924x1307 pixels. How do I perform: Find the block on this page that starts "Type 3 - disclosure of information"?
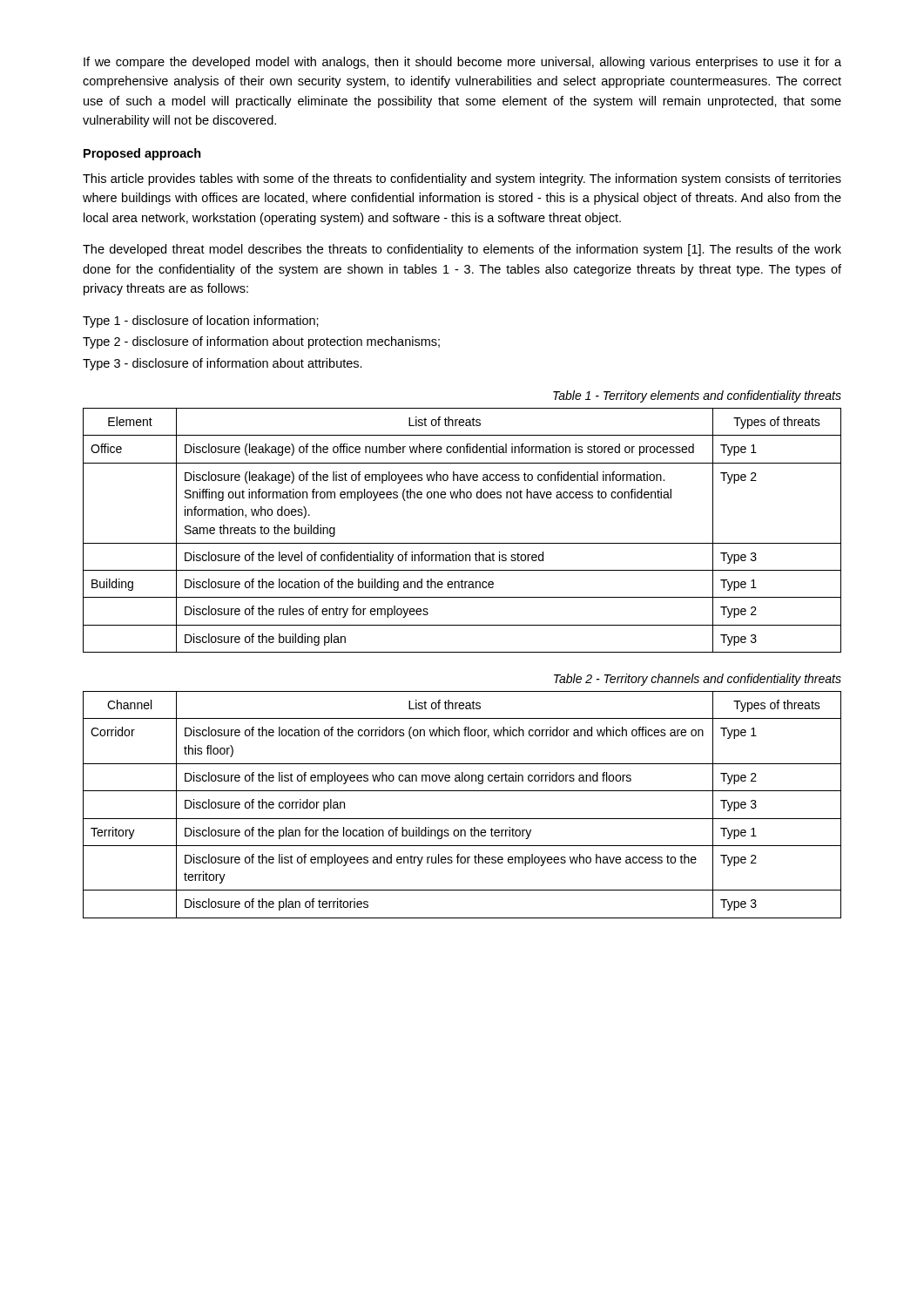click(223, 363)
